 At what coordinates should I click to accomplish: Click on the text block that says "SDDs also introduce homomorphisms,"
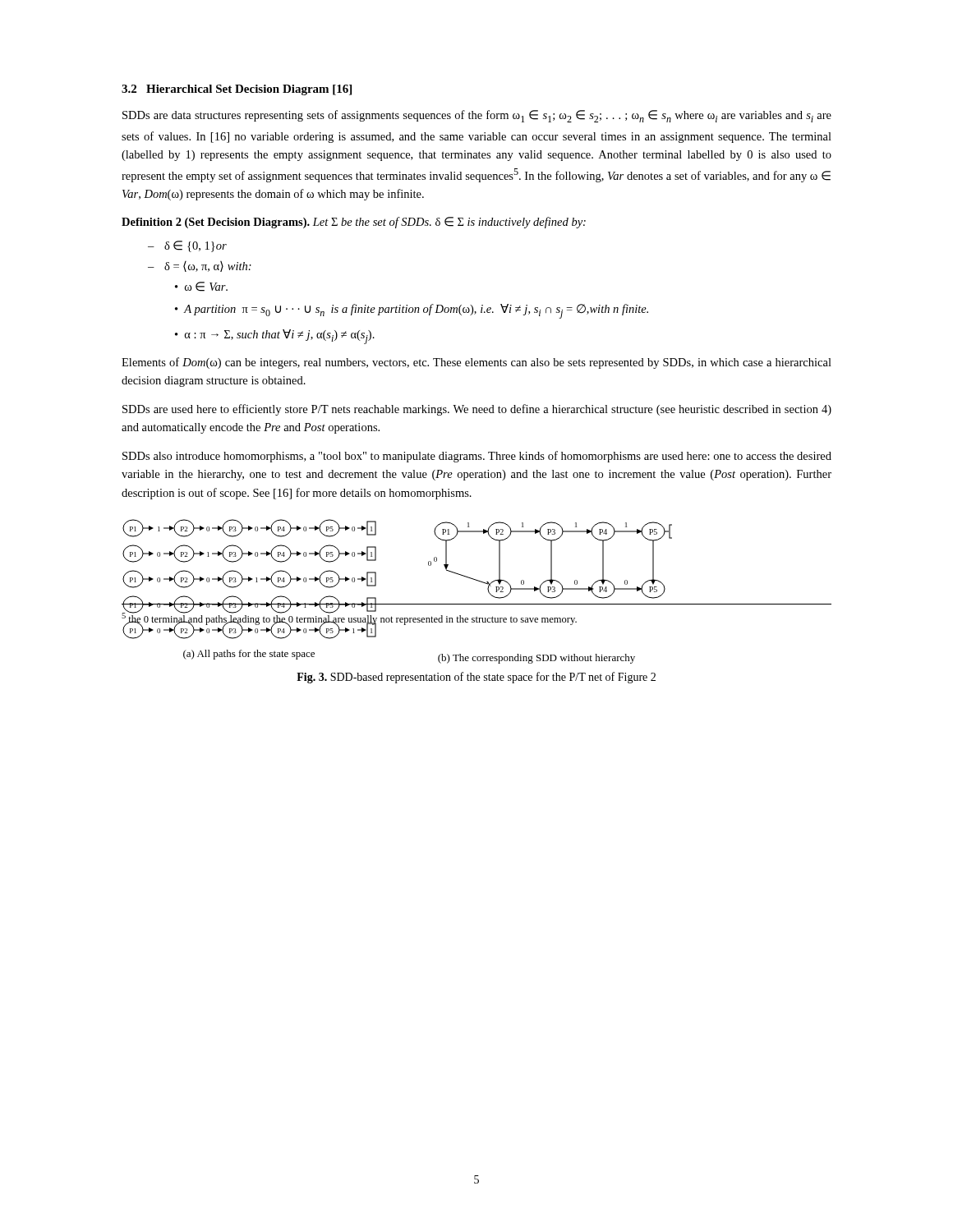[x=476, y=474]
